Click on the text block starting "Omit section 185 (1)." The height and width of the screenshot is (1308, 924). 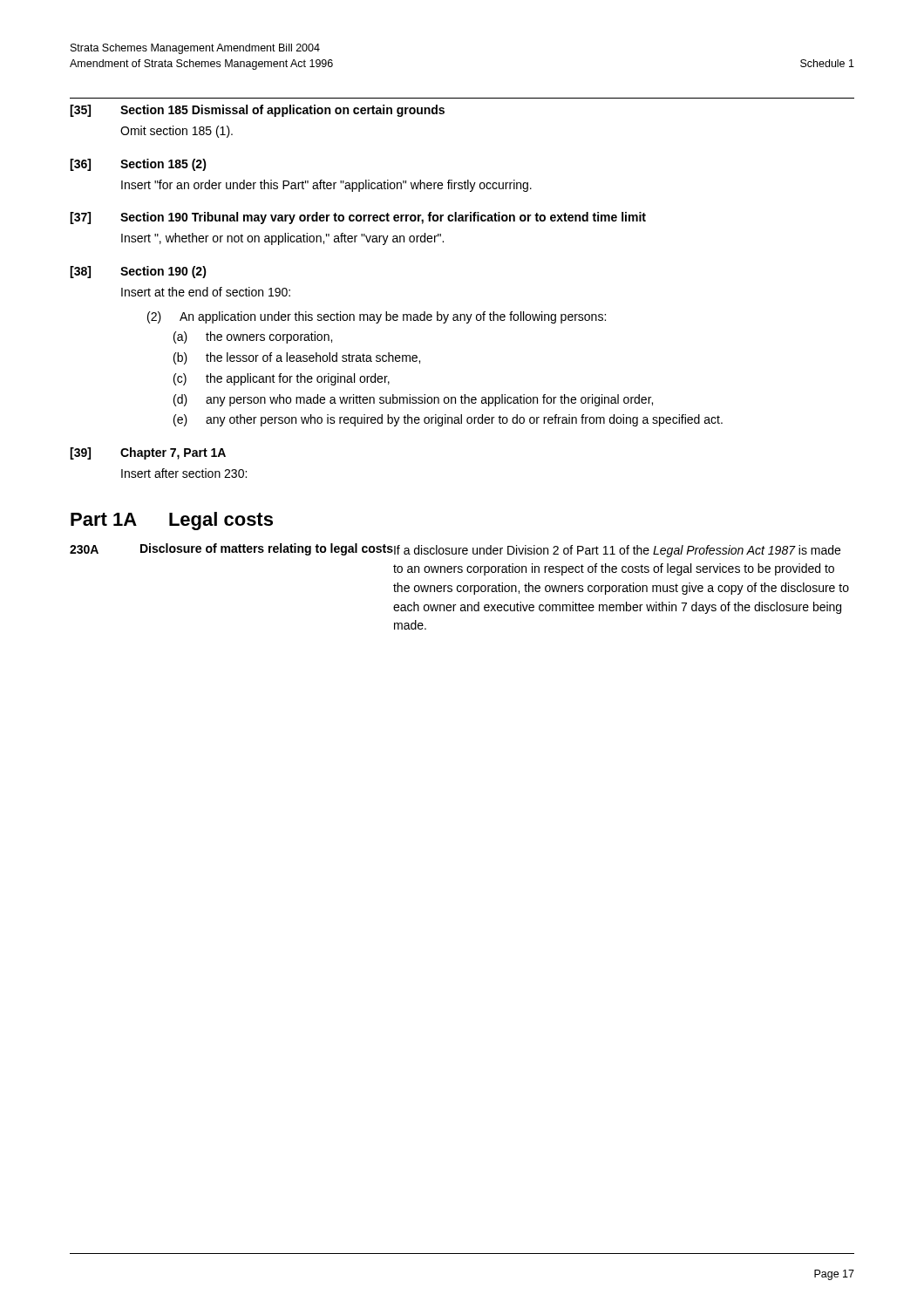coord(177,131)
